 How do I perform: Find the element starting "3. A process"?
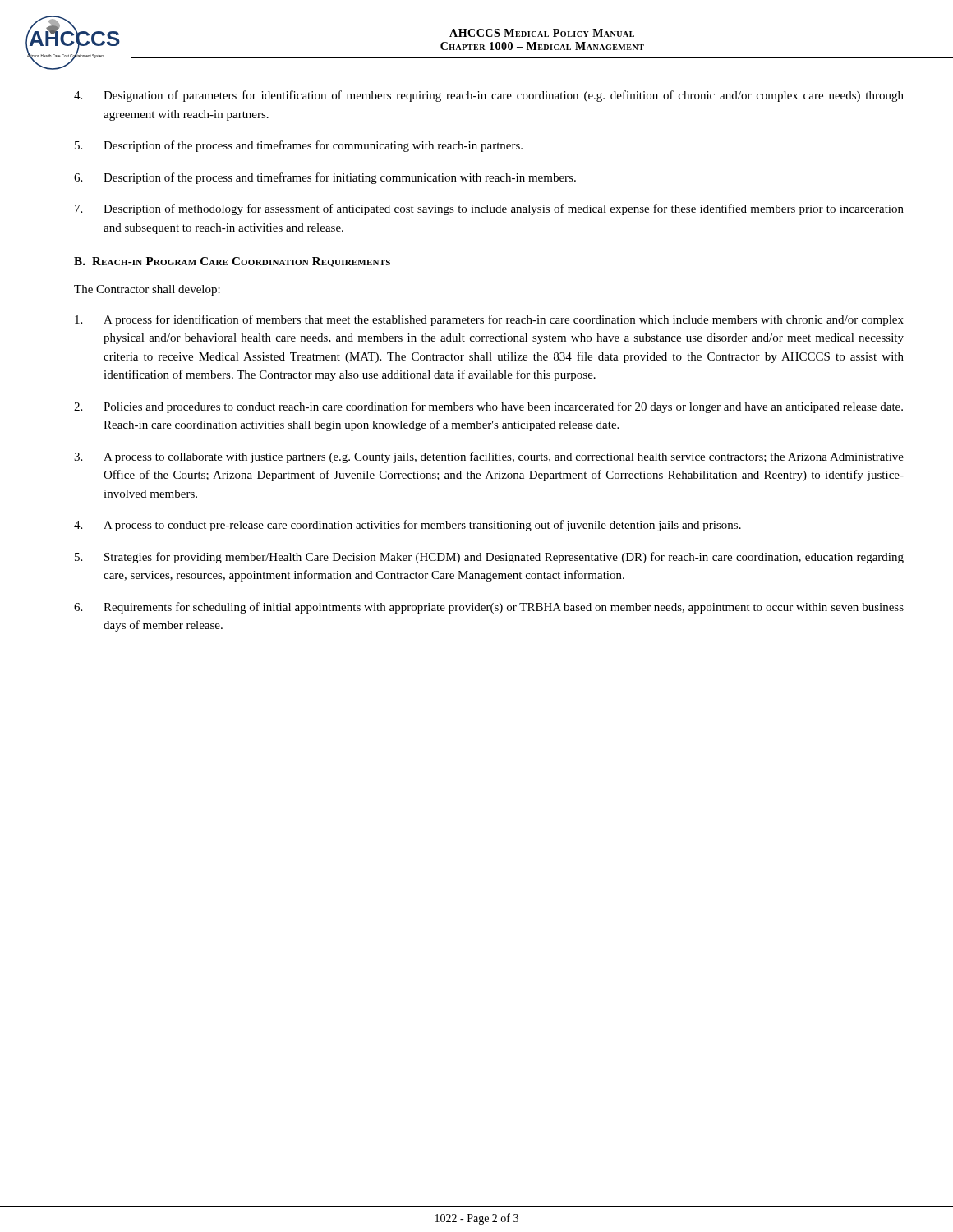[489, 475]
